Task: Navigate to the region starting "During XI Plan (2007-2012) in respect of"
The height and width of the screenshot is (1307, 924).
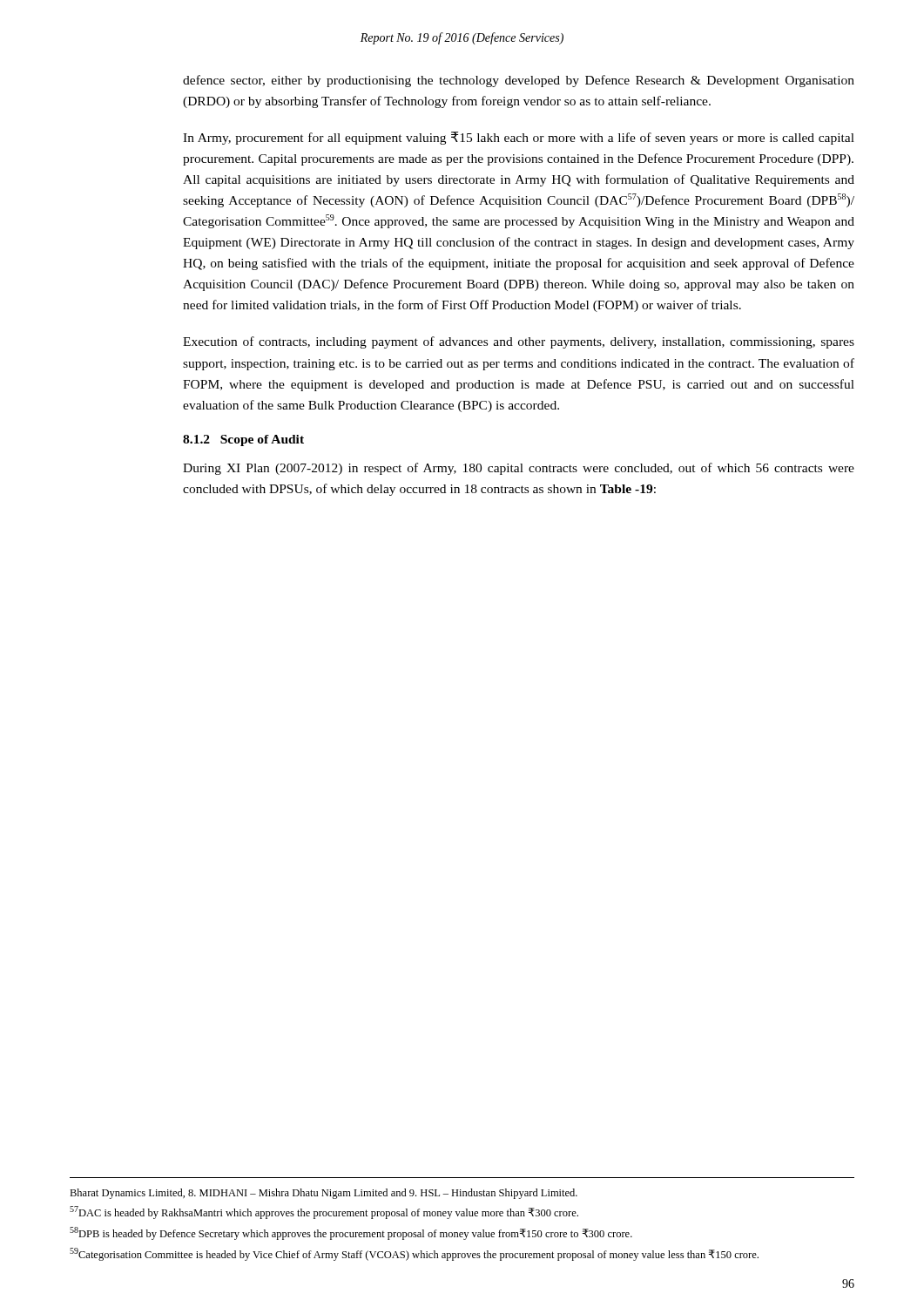Action: tap(519, 478)
